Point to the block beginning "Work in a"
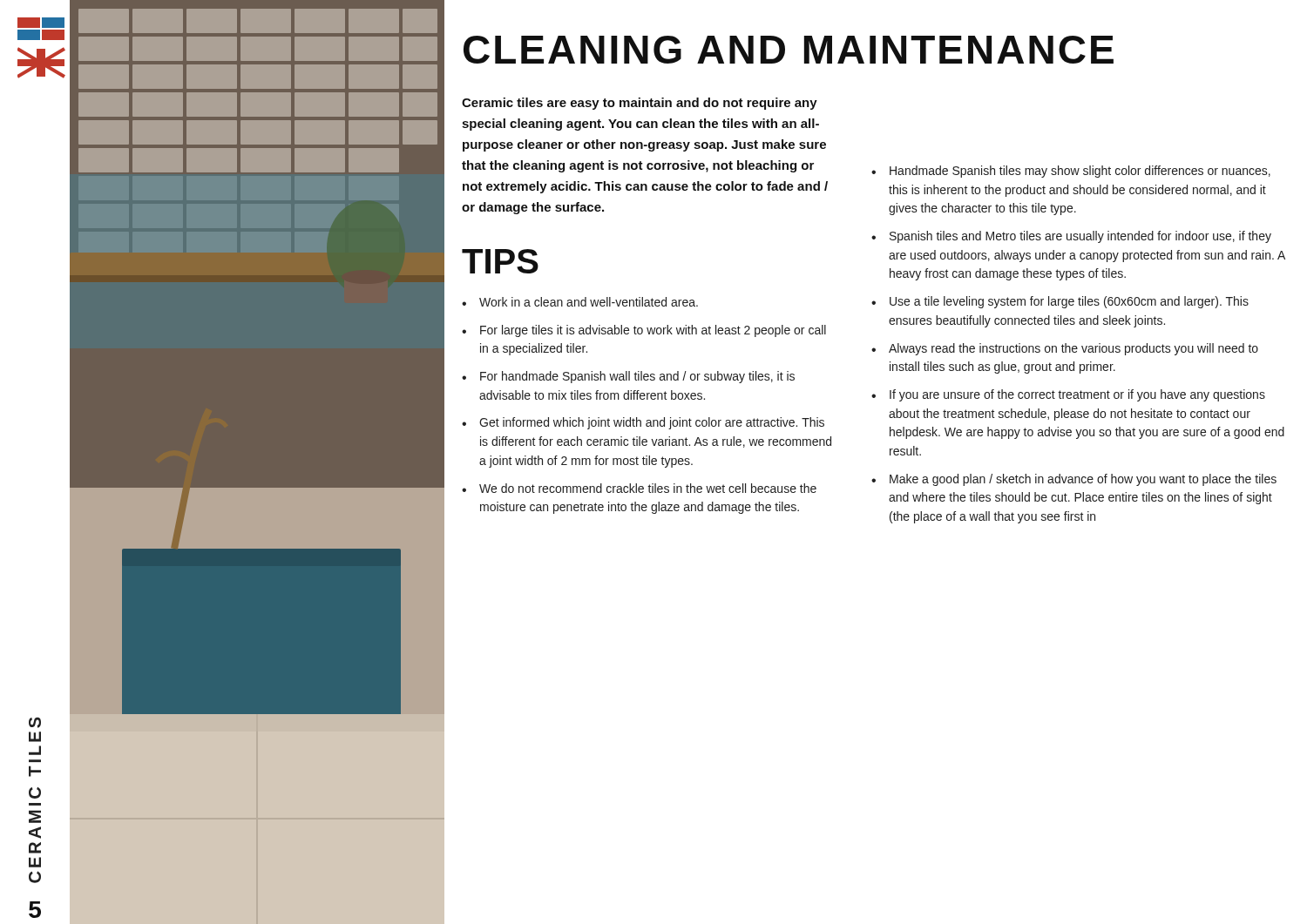 point(589,302)
